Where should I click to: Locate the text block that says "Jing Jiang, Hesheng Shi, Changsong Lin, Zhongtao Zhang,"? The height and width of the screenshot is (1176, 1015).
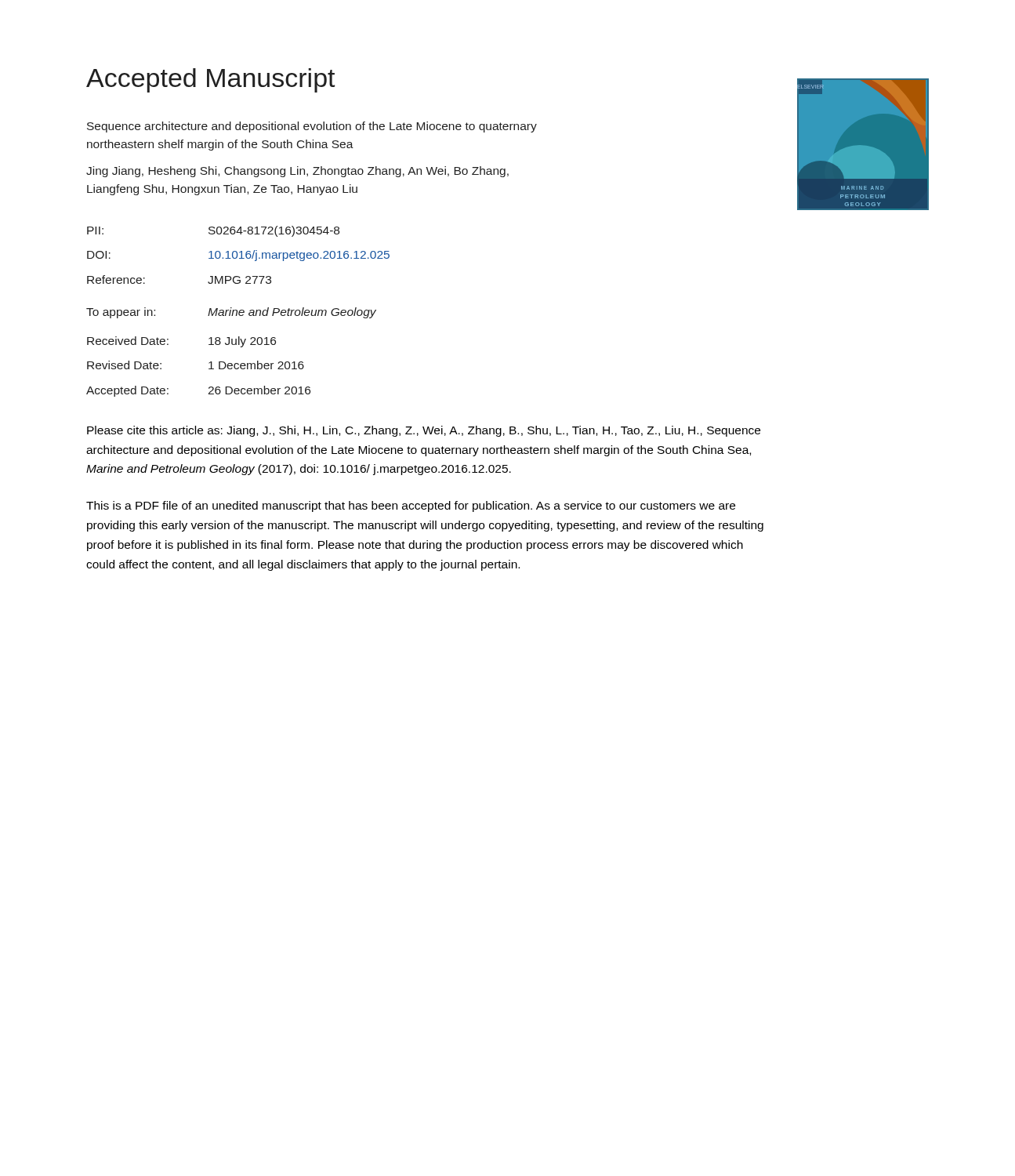click(x=298, y=179)
